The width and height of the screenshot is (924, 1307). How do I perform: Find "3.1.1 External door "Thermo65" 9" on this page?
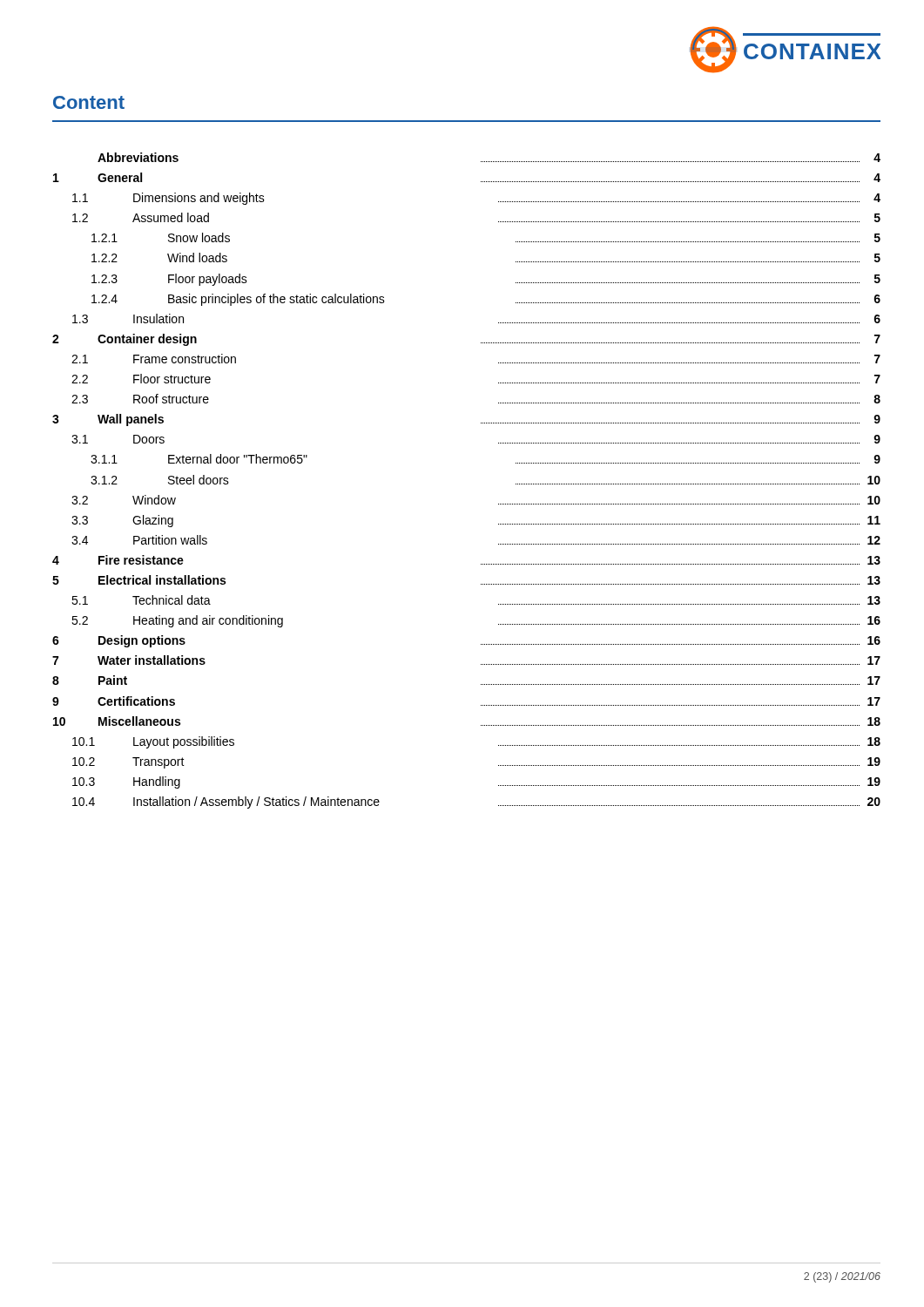pyautogui.click(x=104, y=459)
